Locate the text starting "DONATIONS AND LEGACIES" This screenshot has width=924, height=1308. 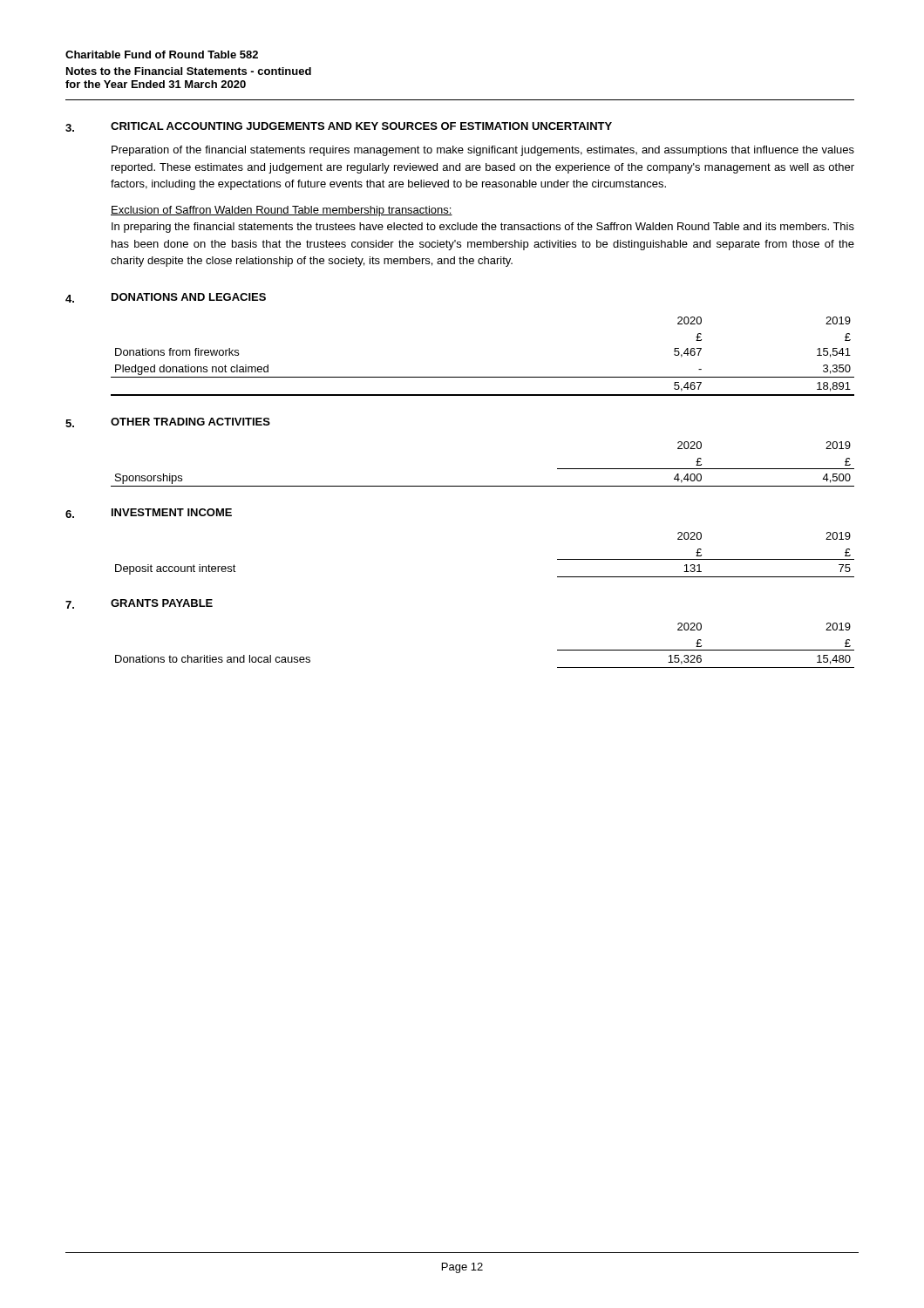click(x=188, y=297)
